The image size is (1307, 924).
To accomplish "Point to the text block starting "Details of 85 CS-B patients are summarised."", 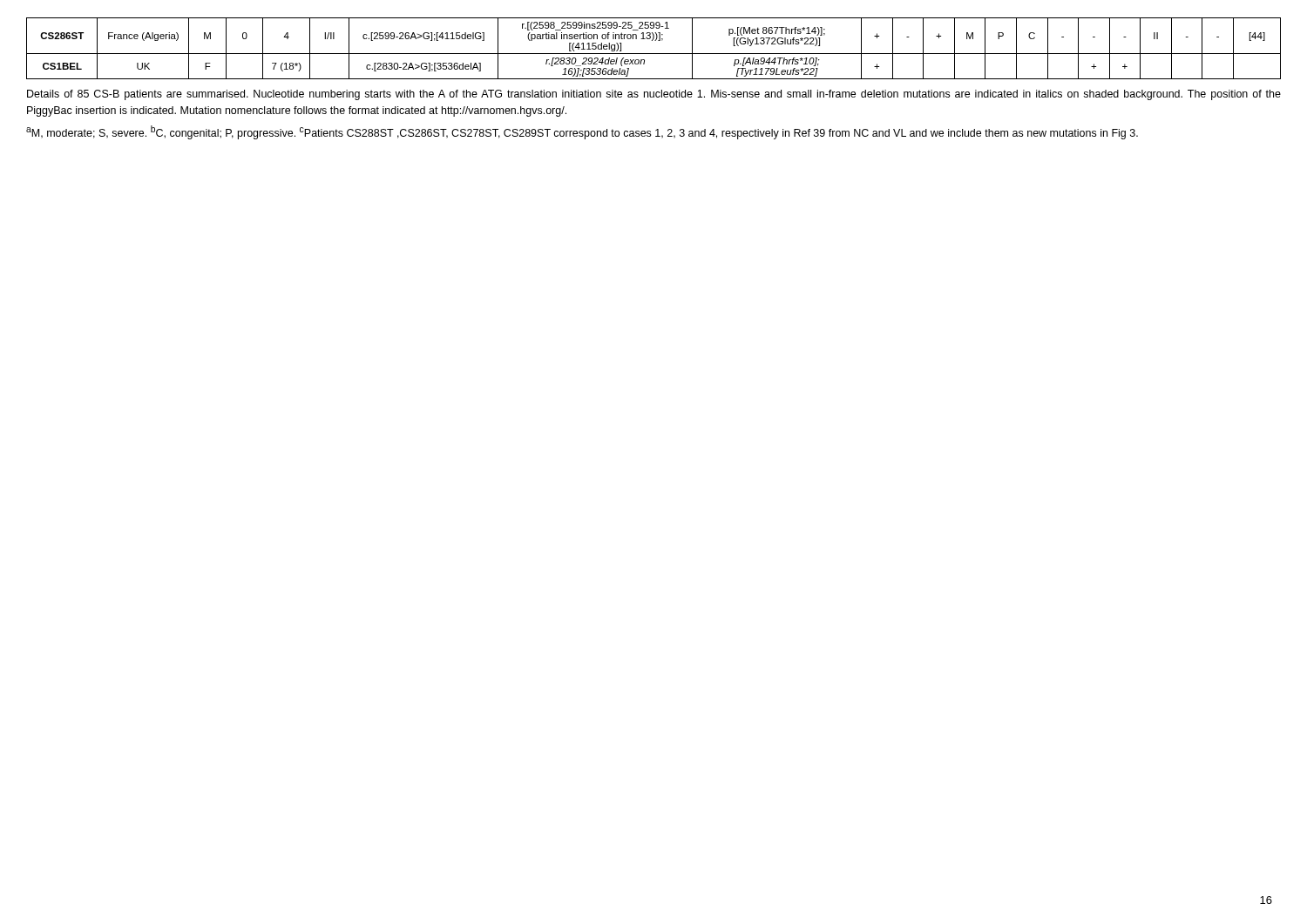I will [654, 102].
